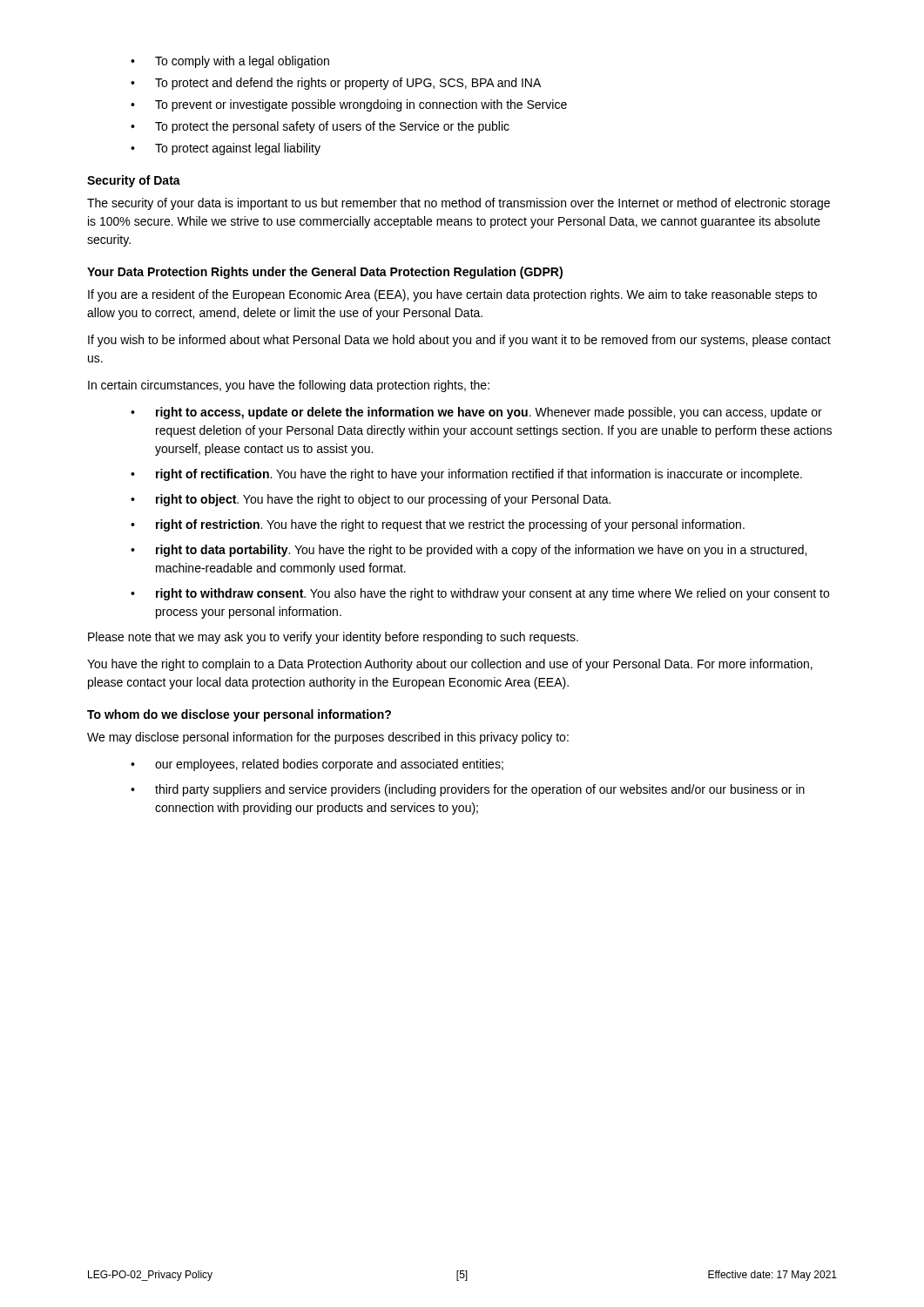Viewport: 924px width, 1307px height.
Task: Point to the passage starting "The security of"
Action: (459, 221)
